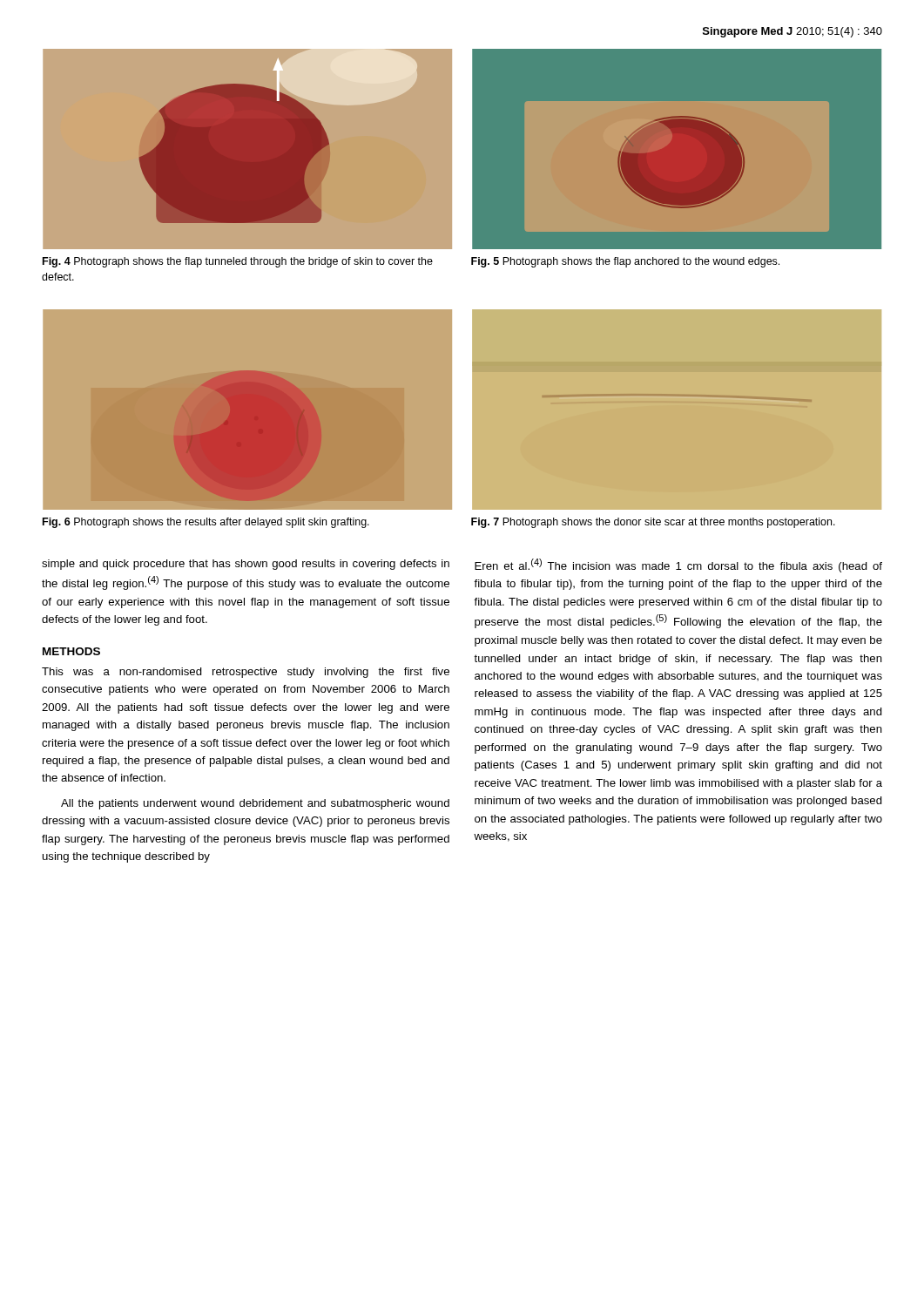This screenshot has height=1307, width=924.
Task: Find the text block containing "Eren et al.(4) The incision was made 1"
Action: point(678,700)
